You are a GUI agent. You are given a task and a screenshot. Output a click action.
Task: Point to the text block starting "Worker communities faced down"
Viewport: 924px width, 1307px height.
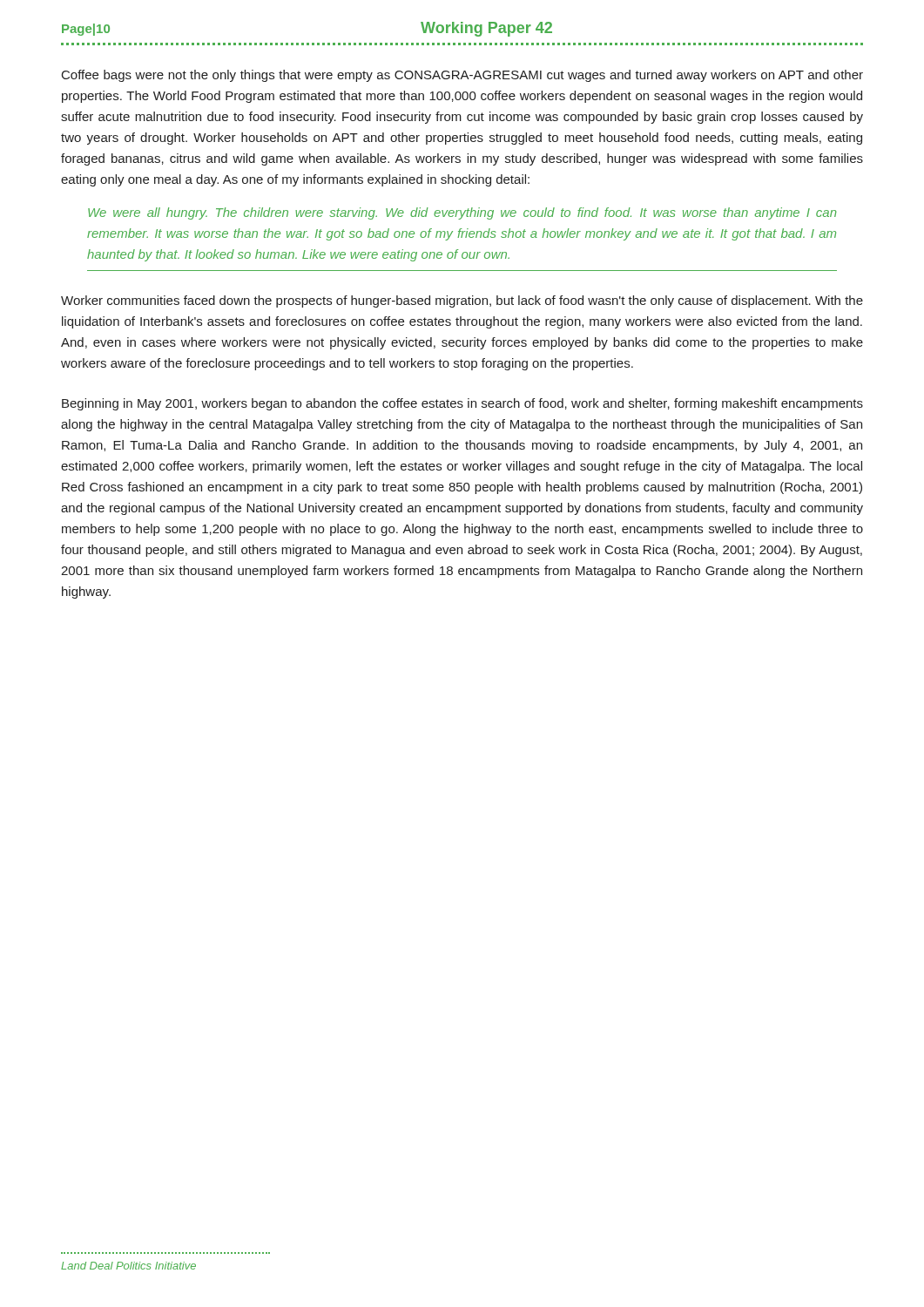[462, 332]
